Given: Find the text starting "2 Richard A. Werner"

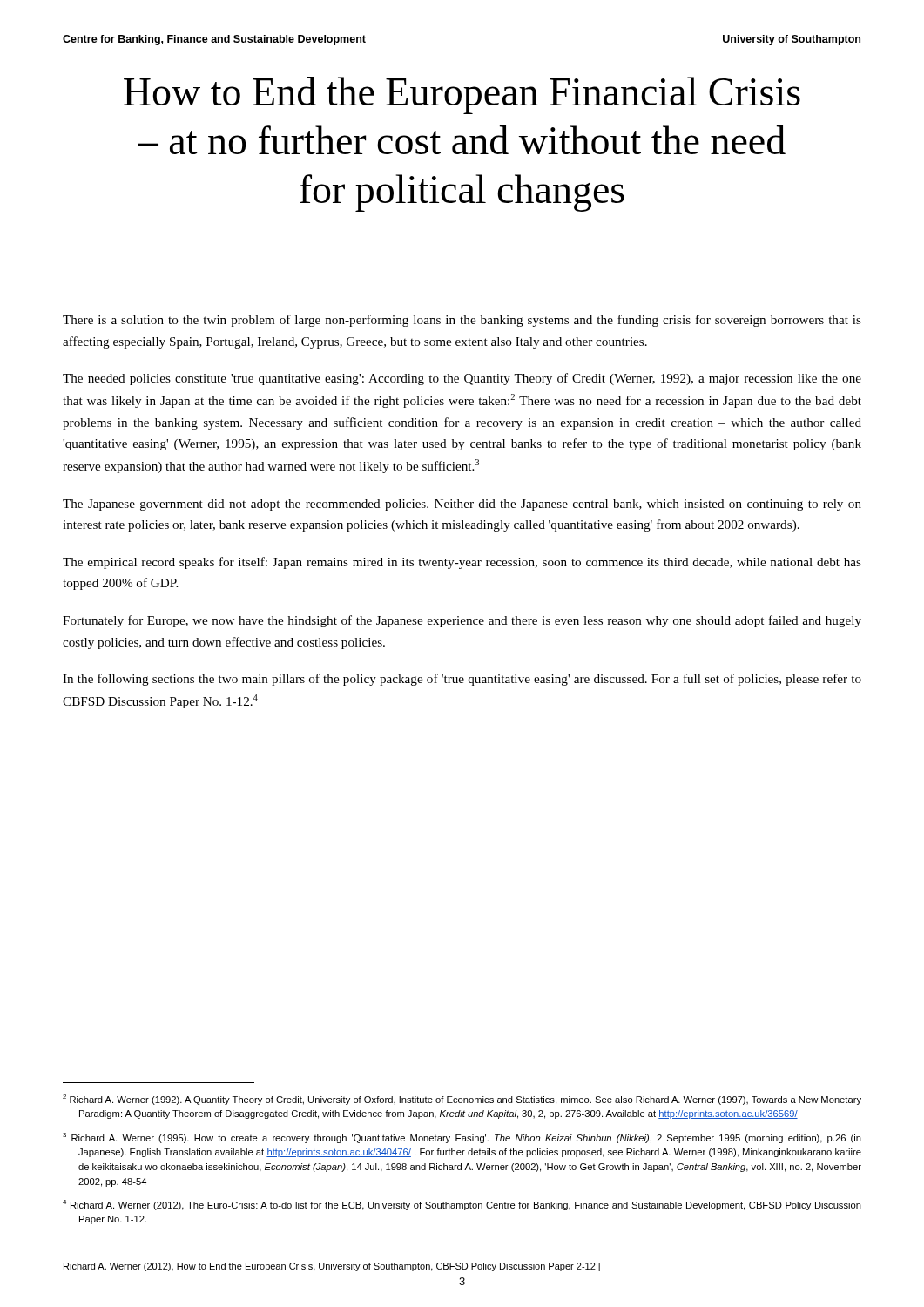Looking at the screenshot, I should coord(462,1106).
